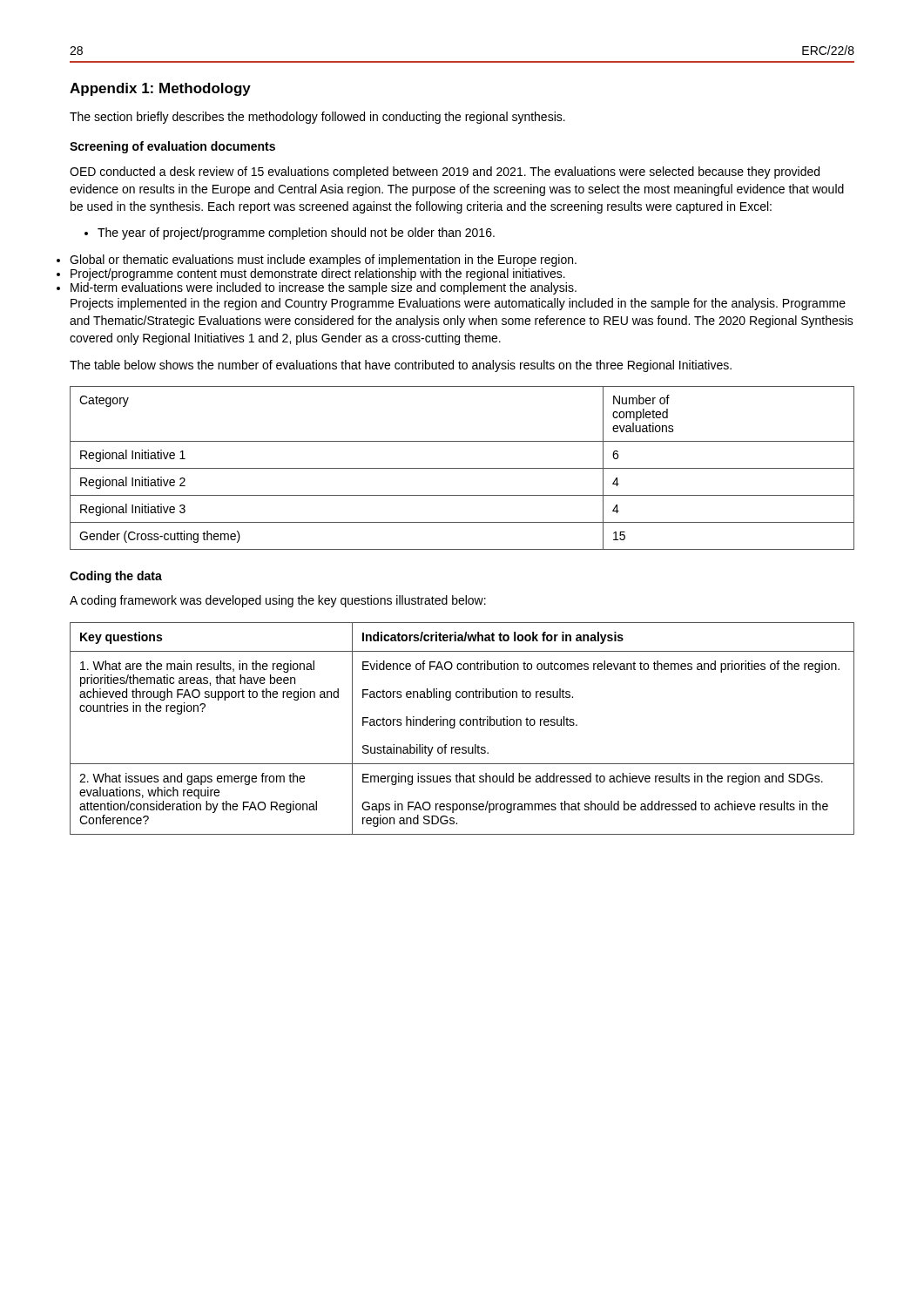Select the element starting "Project/programme content must demonstrate direct relationship"
Viewport: 924px width, 1307px height.
pyautogui.click(x=462, y=273)
